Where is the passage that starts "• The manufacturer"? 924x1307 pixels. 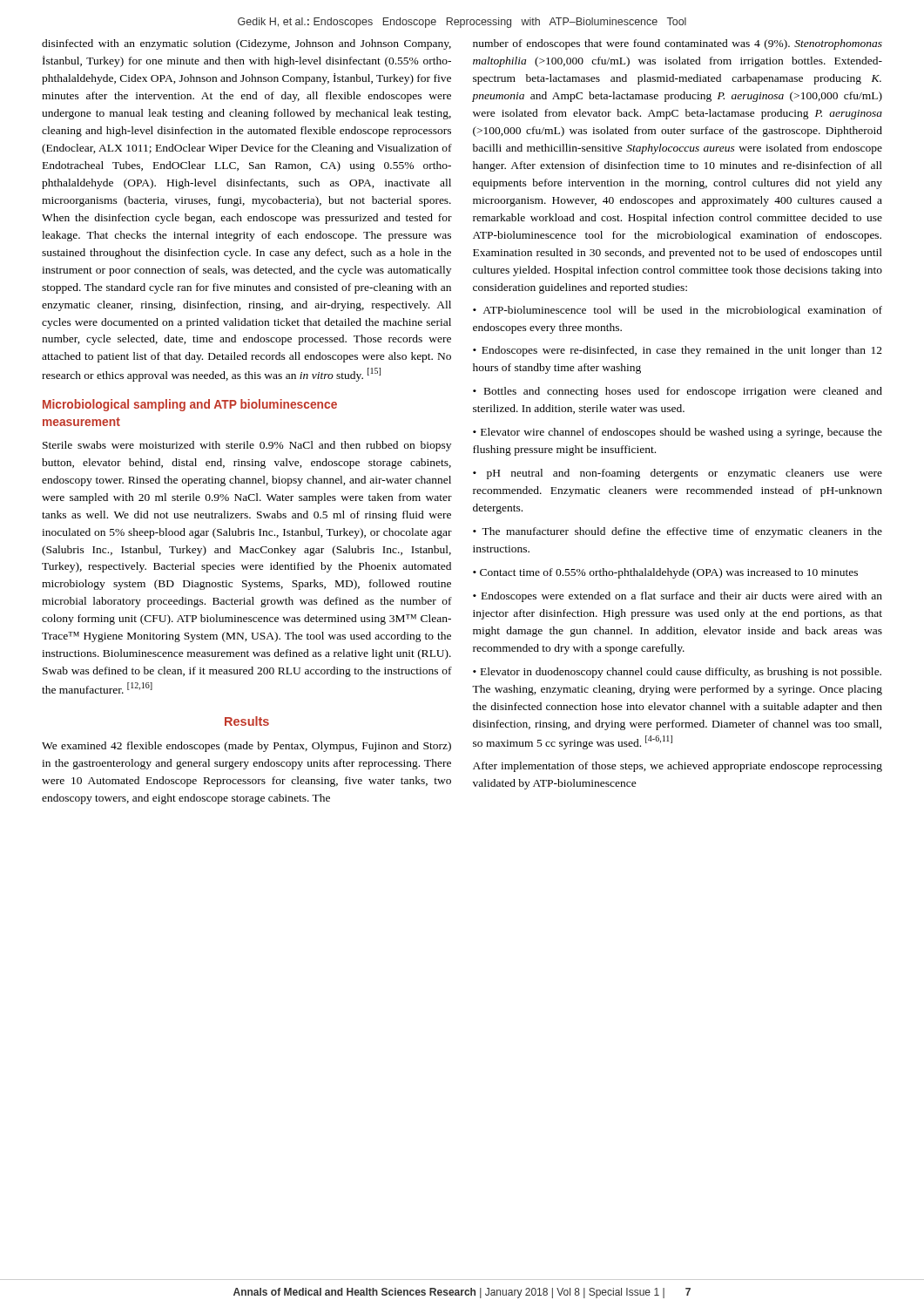677,540
